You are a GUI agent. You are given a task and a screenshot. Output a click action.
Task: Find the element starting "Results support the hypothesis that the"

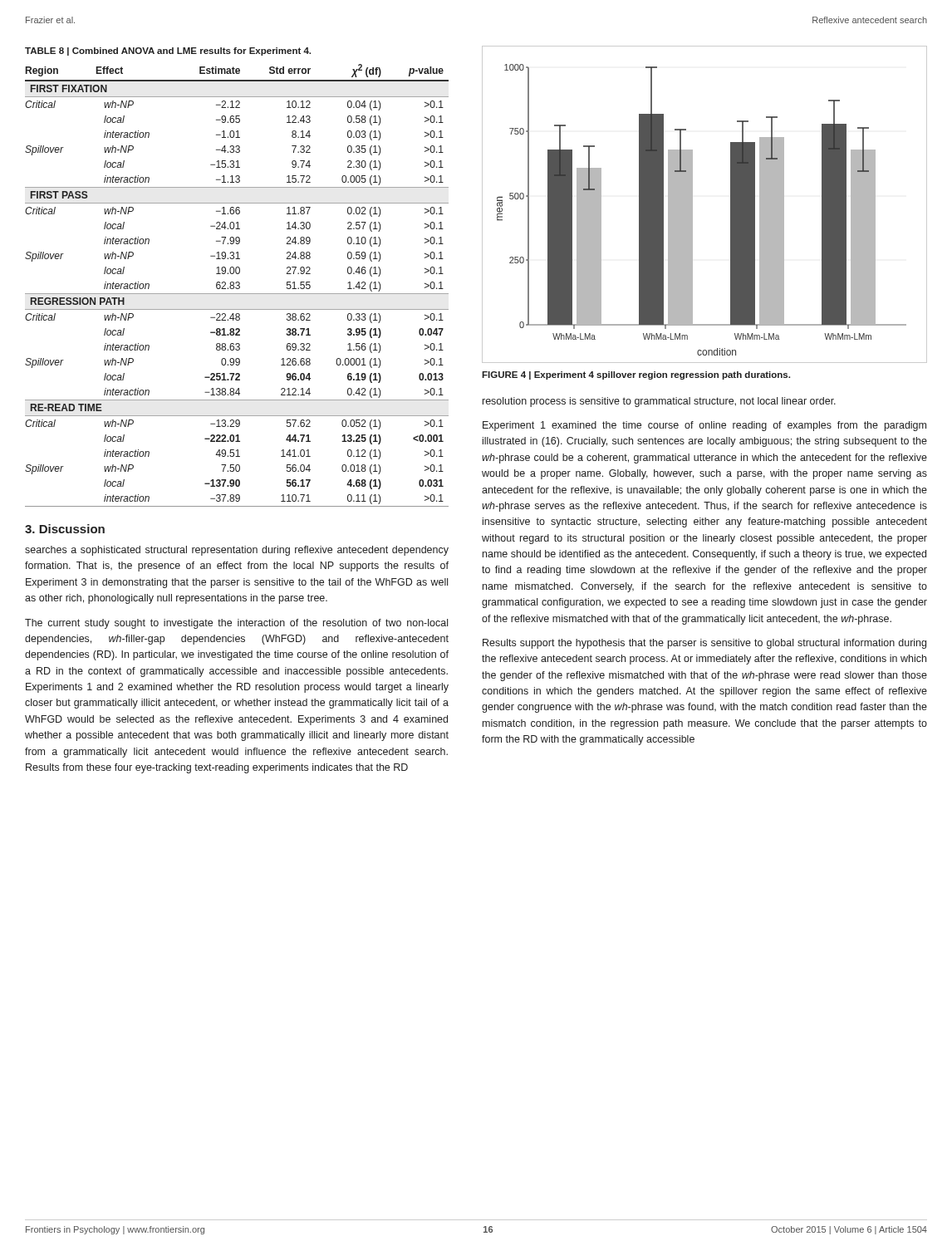click(704, 691)
